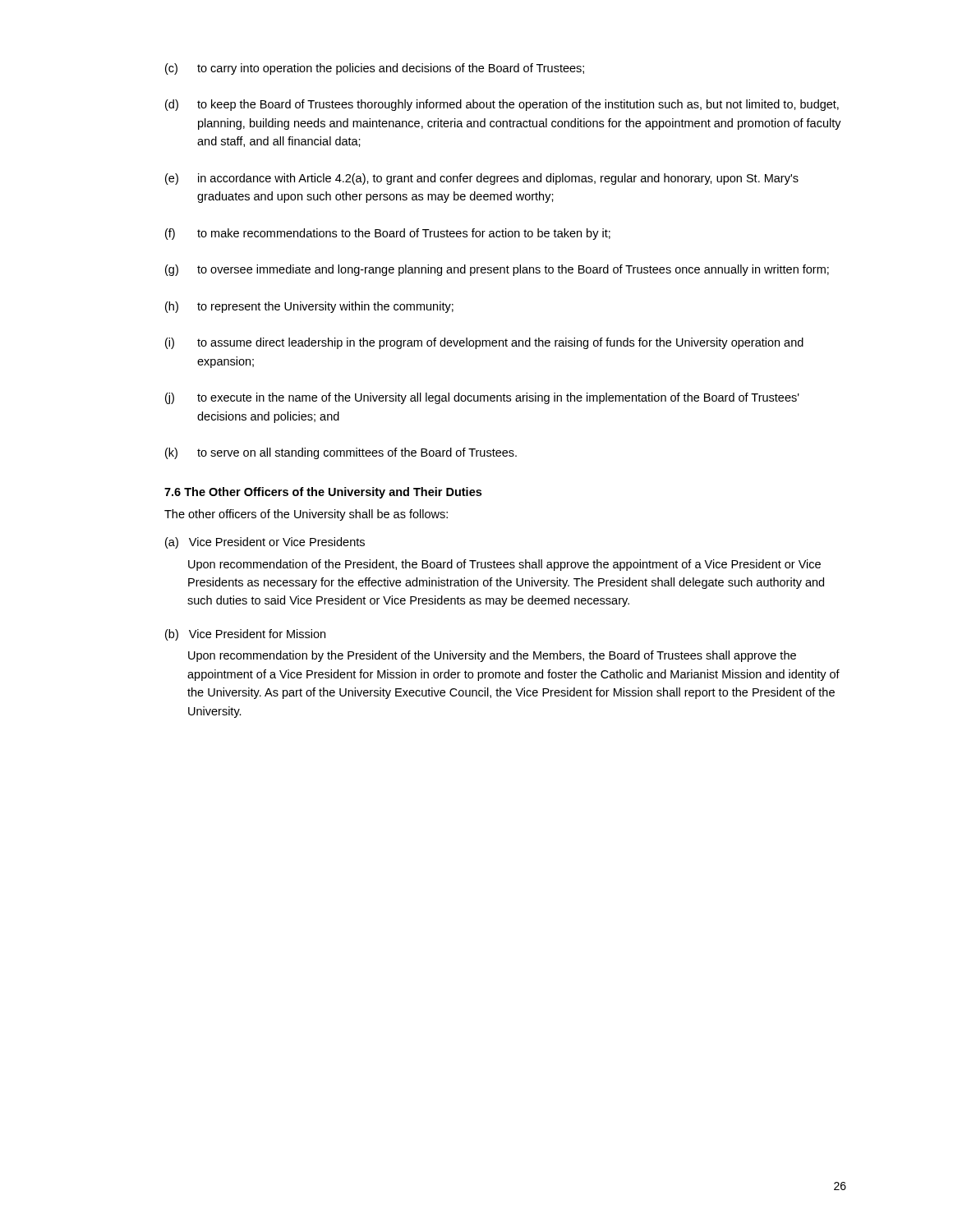Click on the list item containing "(c) to carry into operation the policies"
The image size is (953, 1232).
pyautogui.click(x=505, y=68)
